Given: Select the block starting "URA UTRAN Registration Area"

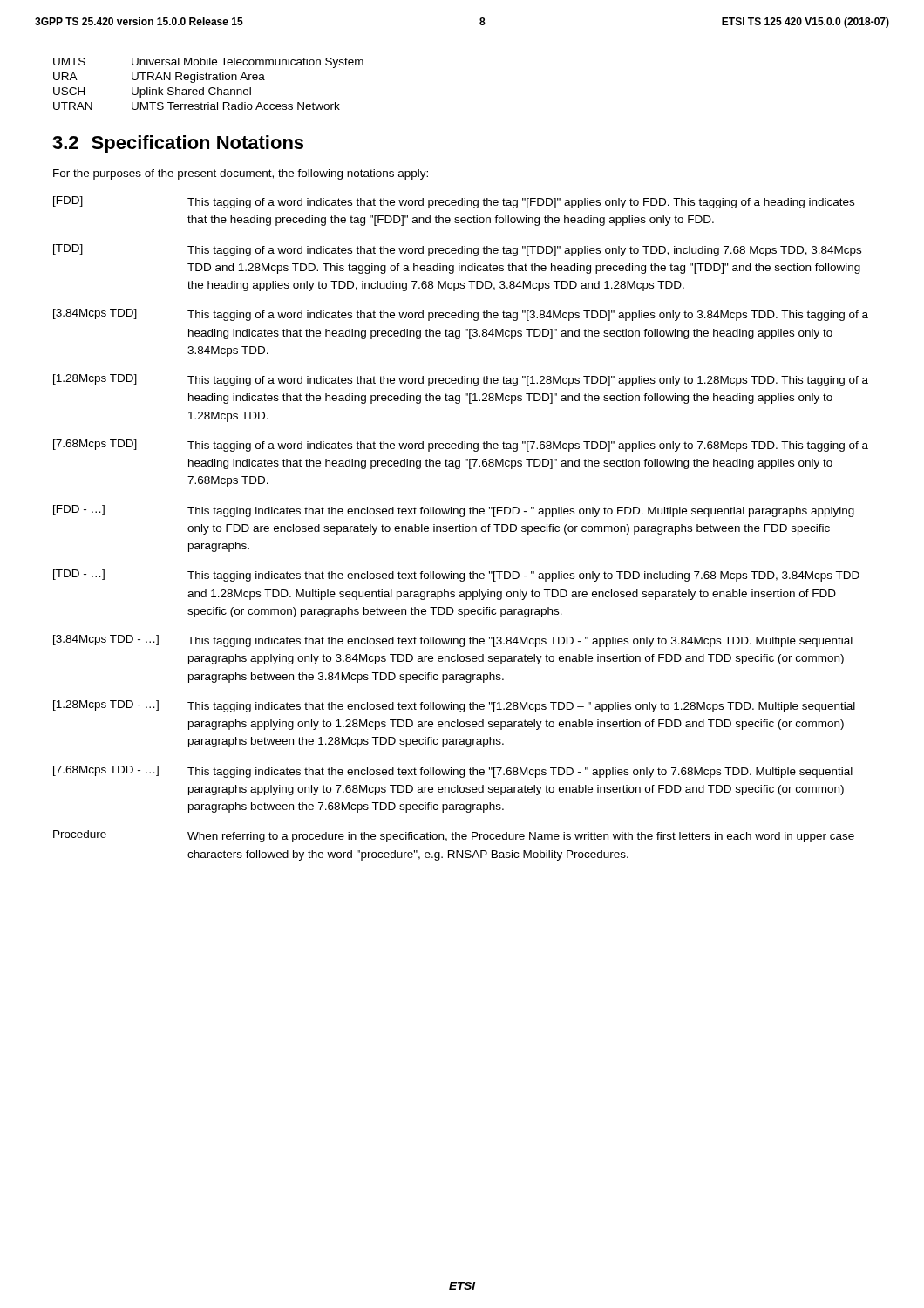Looking at the screenshot, I should coord(159,76).
